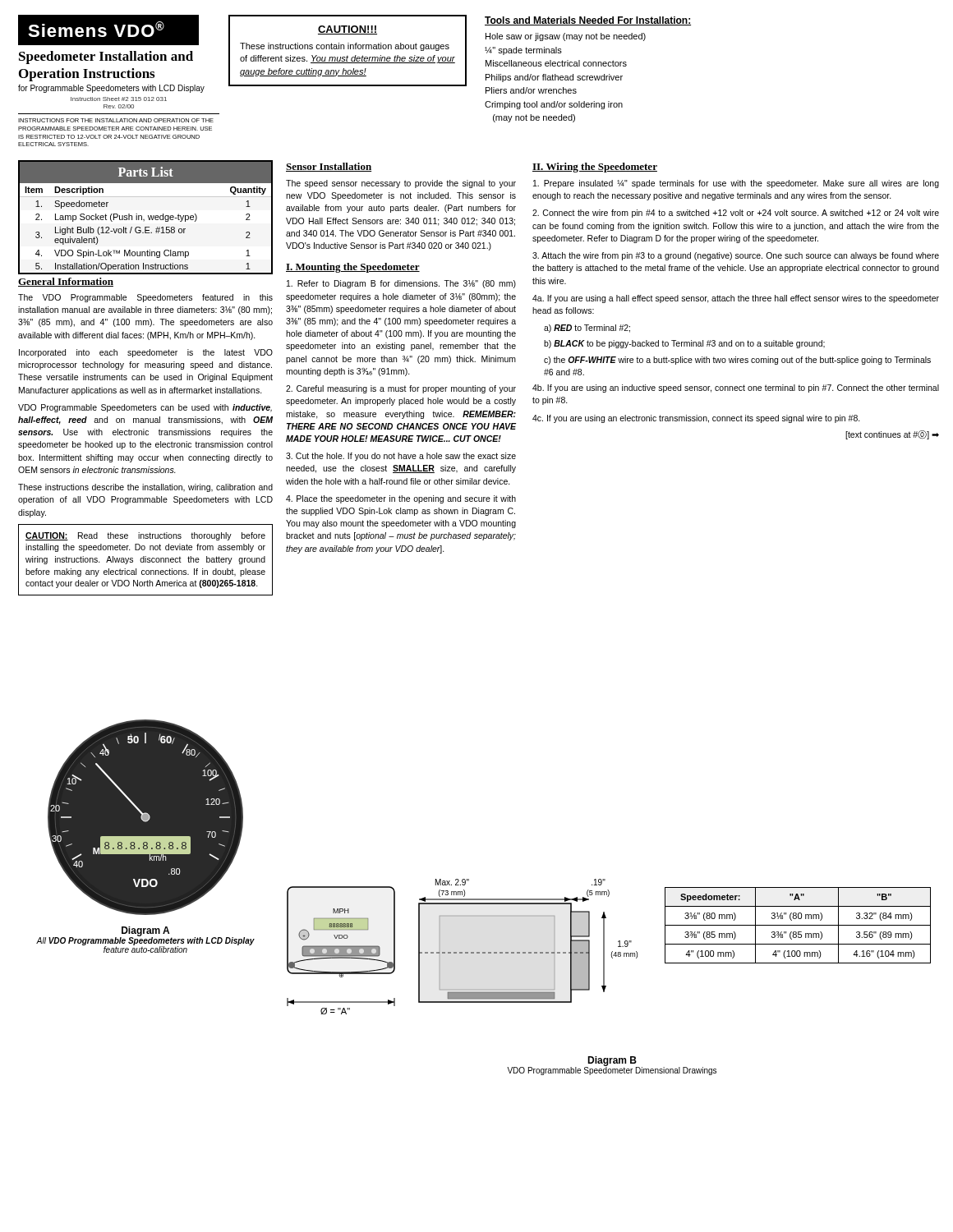Click on the region starting "Cut the hole. If you do not"
This screenshot has height=1232, width=953.
(401, 469)
